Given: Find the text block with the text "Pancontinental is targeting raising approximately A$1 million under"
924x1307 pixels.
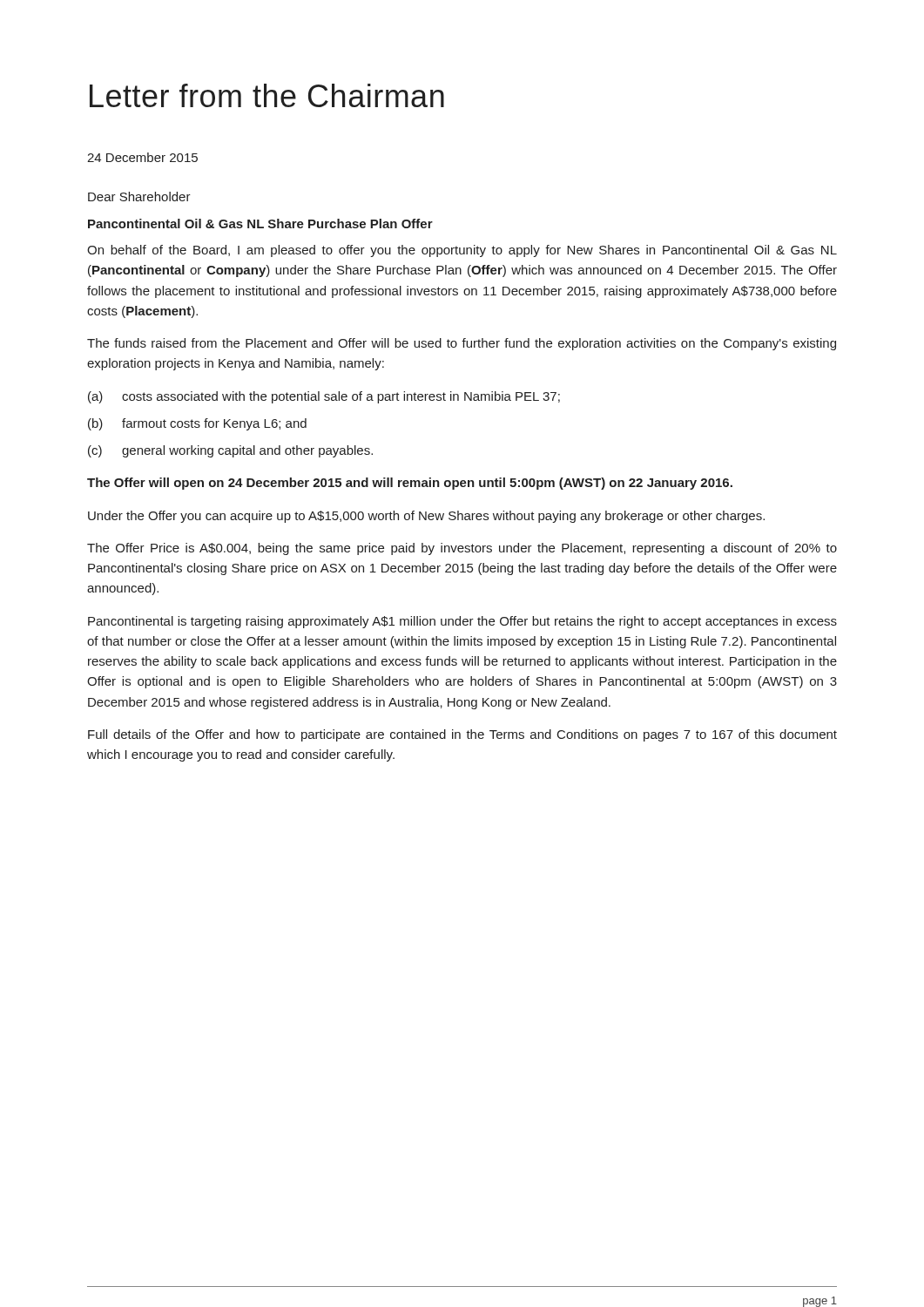Looking at the screenshot, I should point(462,661).
